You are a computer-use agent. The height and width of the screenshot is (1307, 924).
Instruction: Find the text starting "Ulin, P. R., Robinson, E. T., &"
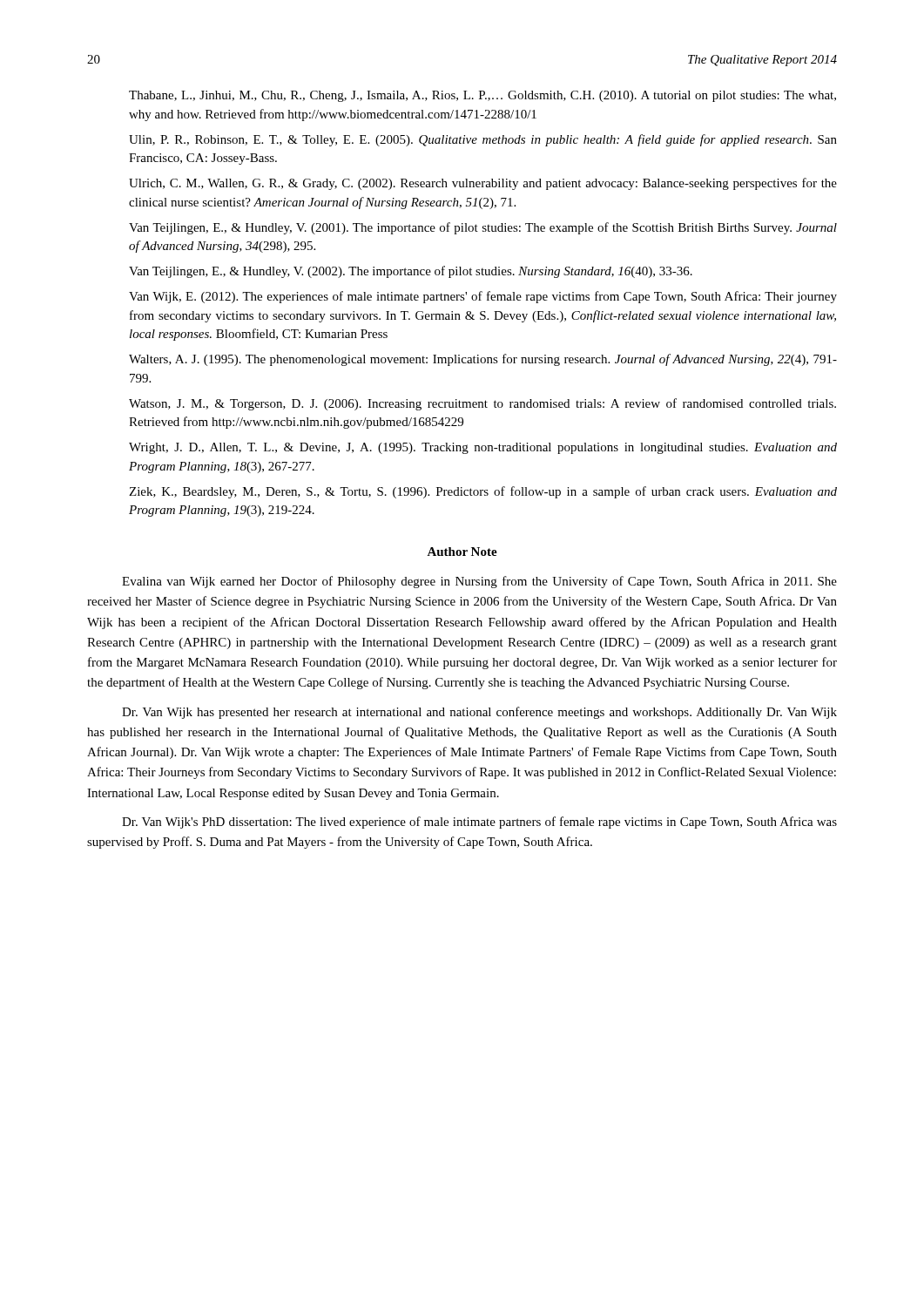point(462,149)
